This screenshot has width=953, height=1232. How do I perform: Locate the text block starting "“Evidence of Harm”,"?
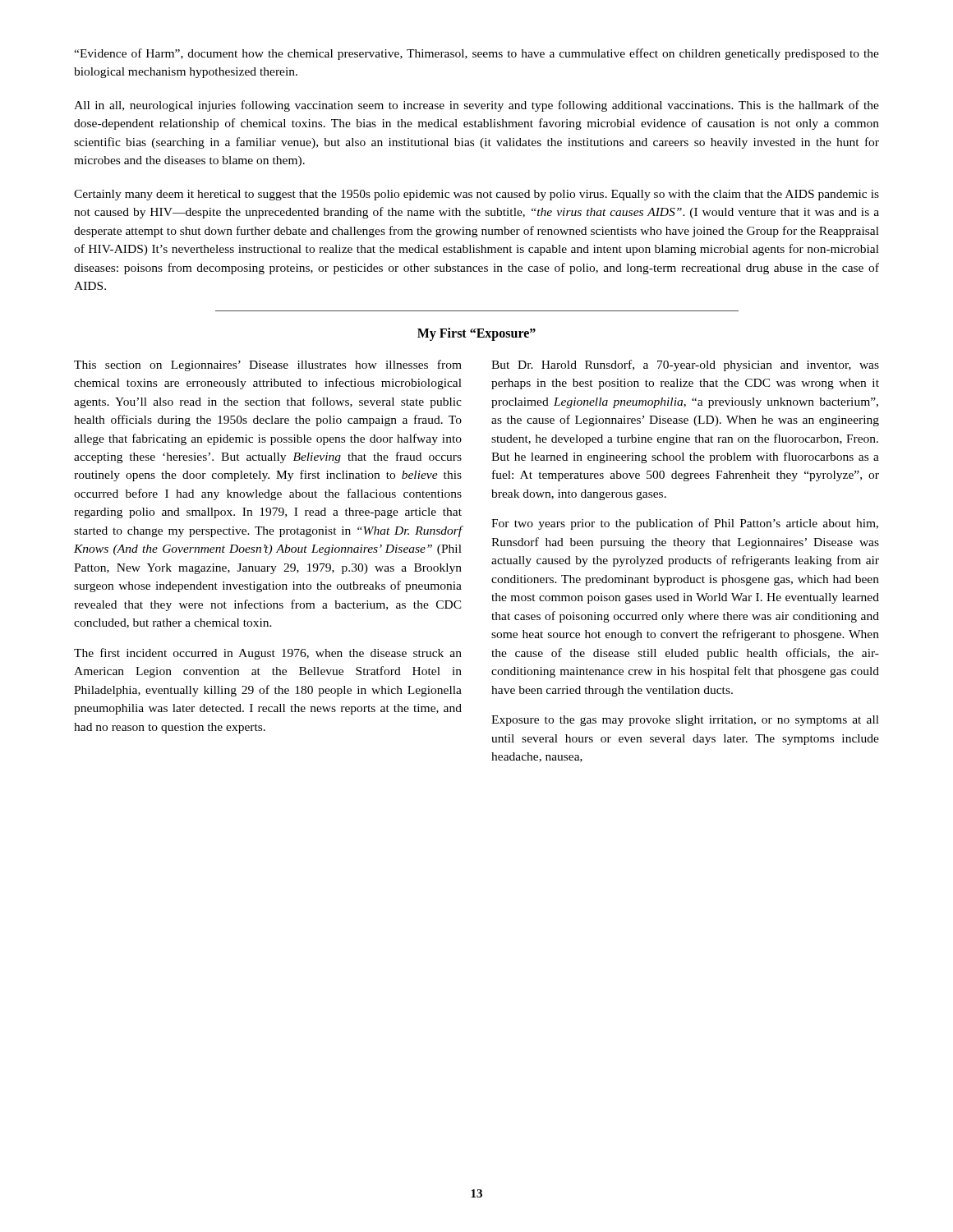[476, 62]
